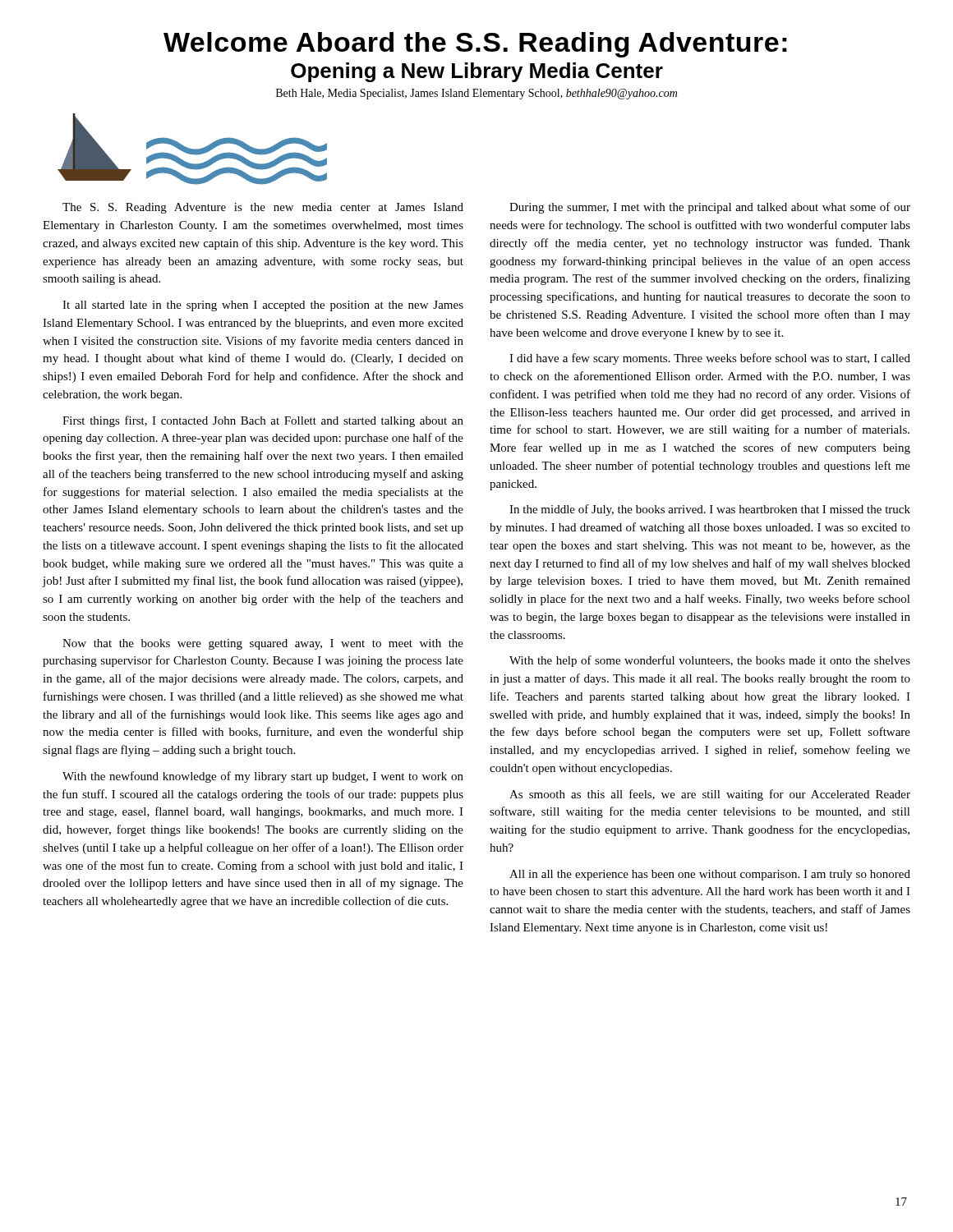Select the text block starting "With the newfound knowledge"

coord(253,838)
